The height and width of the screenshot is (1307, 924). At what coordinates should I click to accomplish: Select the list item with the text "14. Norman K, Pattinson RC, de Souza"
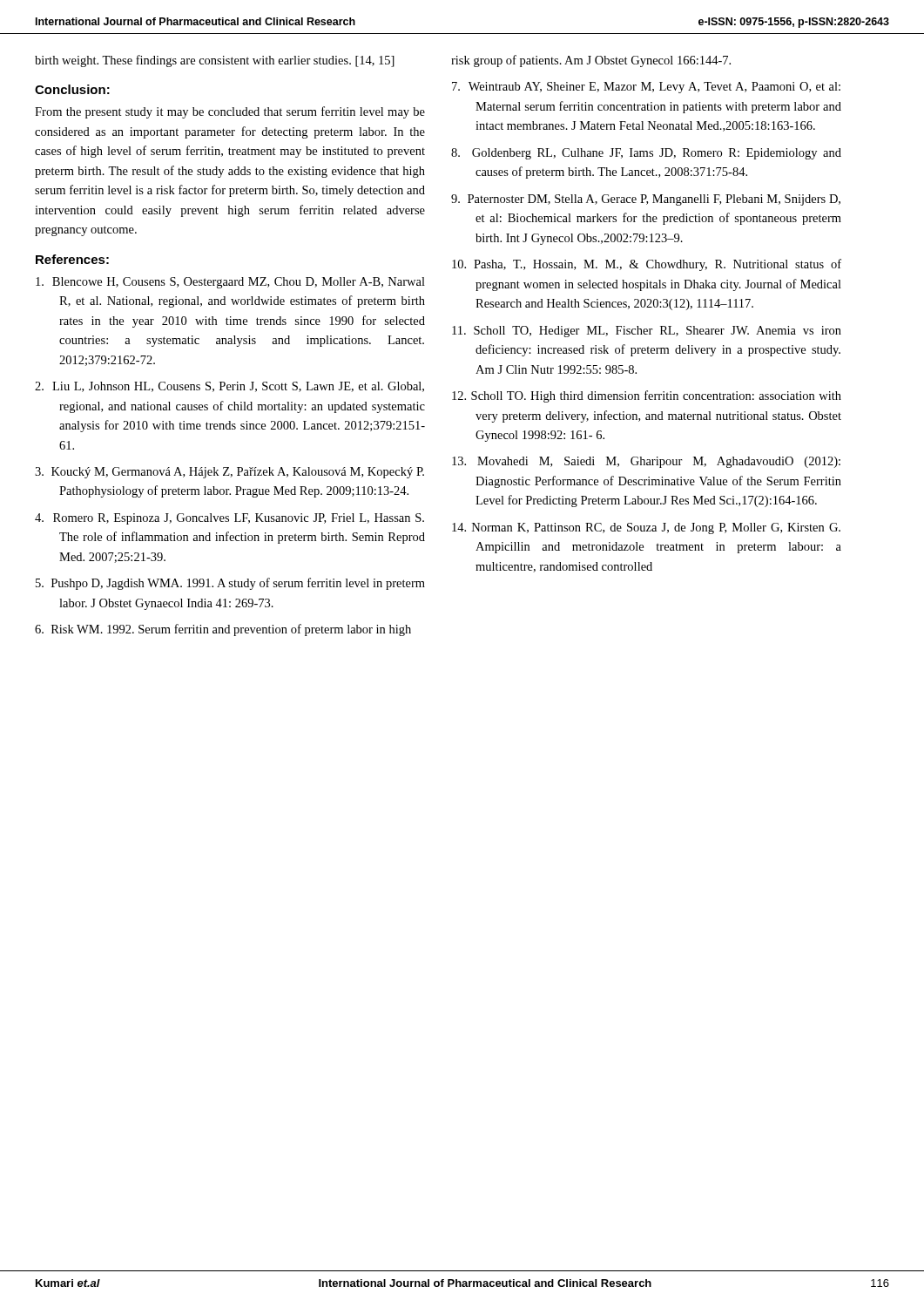646,547
